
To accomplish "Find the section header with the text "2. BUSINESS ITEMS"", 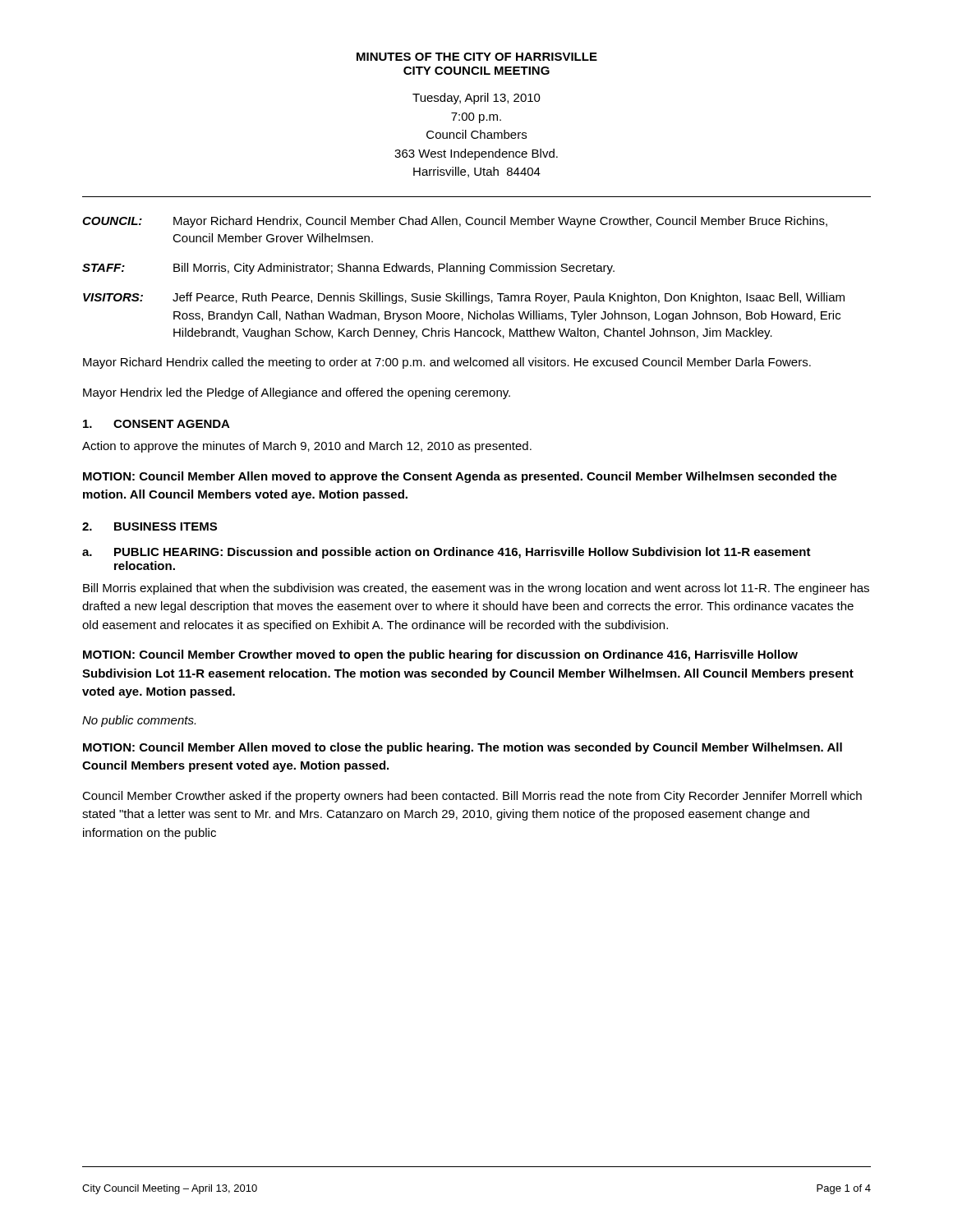I will click(150, 526).
